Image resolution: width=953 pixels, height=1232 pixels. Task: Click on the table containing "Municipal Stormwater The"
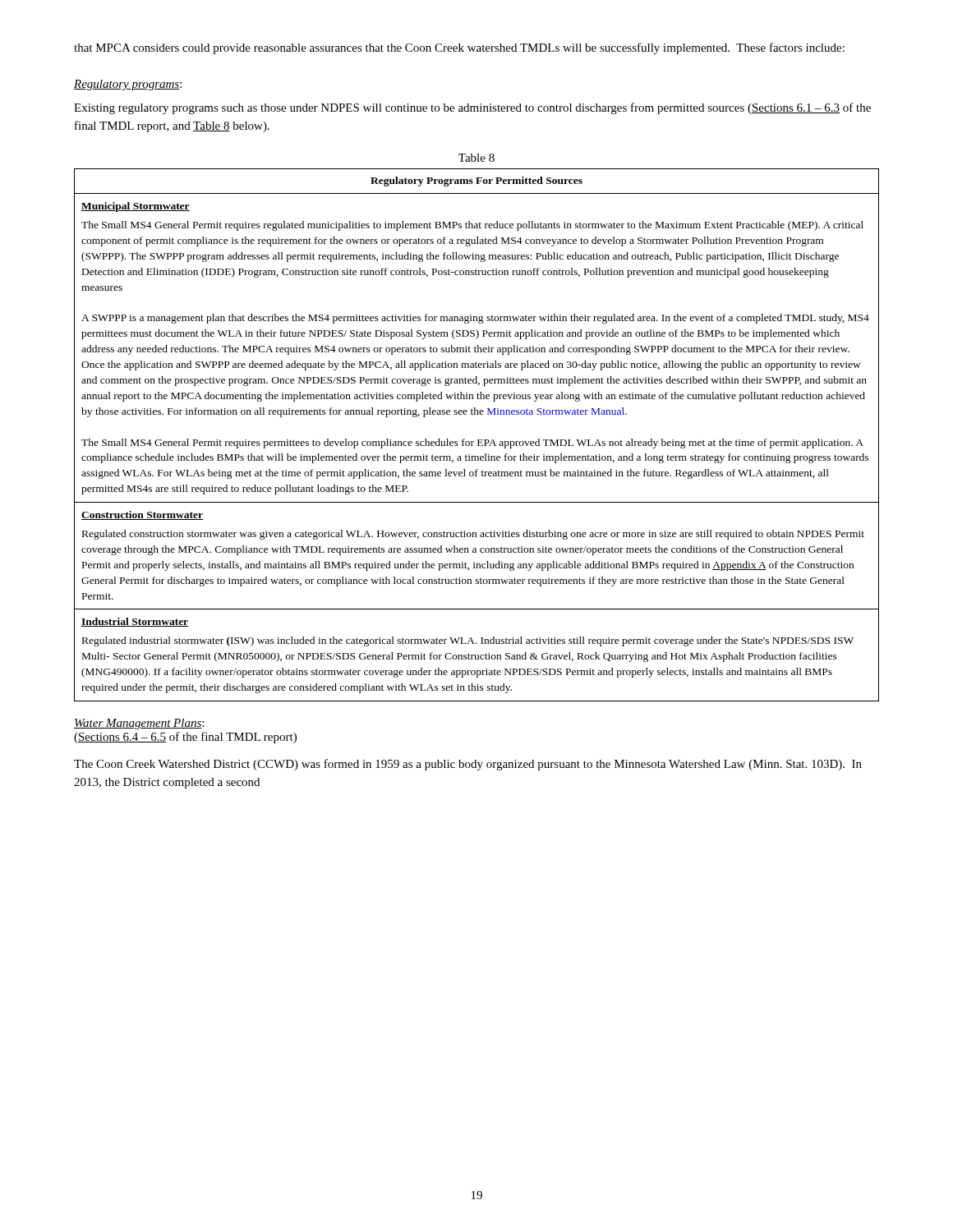point(476,435)
